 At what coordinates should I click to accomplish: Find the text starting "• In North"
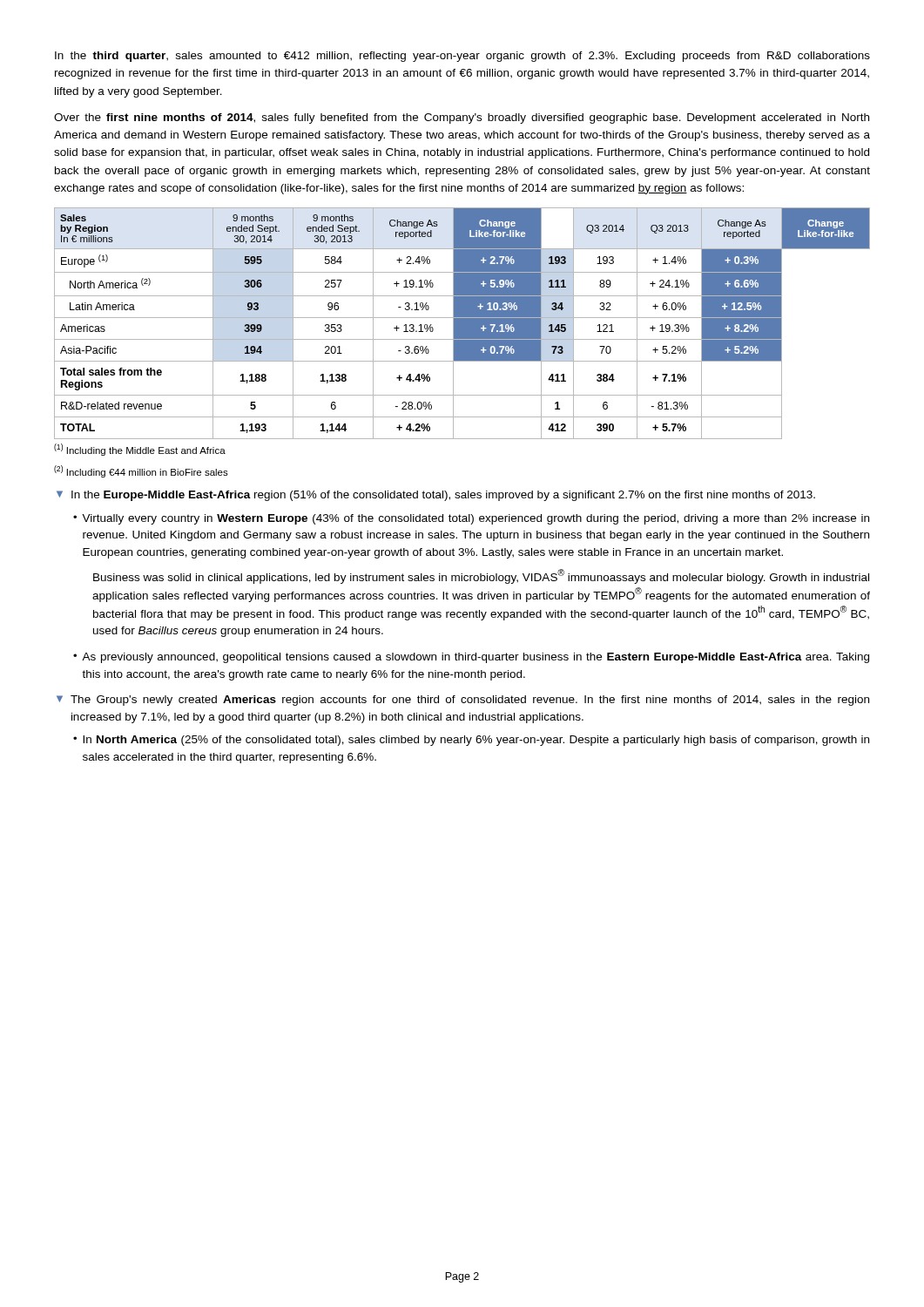pos(472,748)
